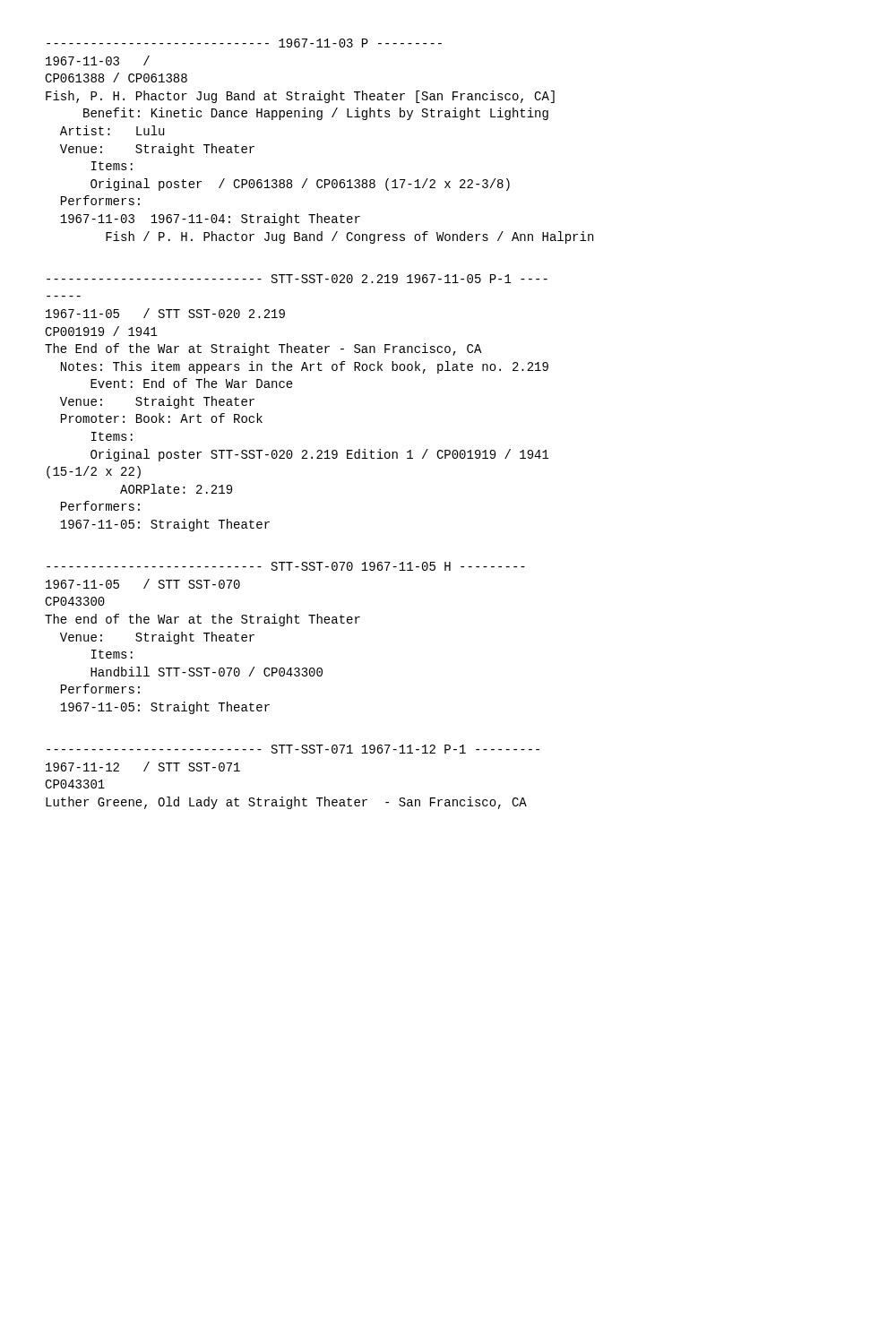Point to the element starting "1967-11-03 P ---------"

244,43
